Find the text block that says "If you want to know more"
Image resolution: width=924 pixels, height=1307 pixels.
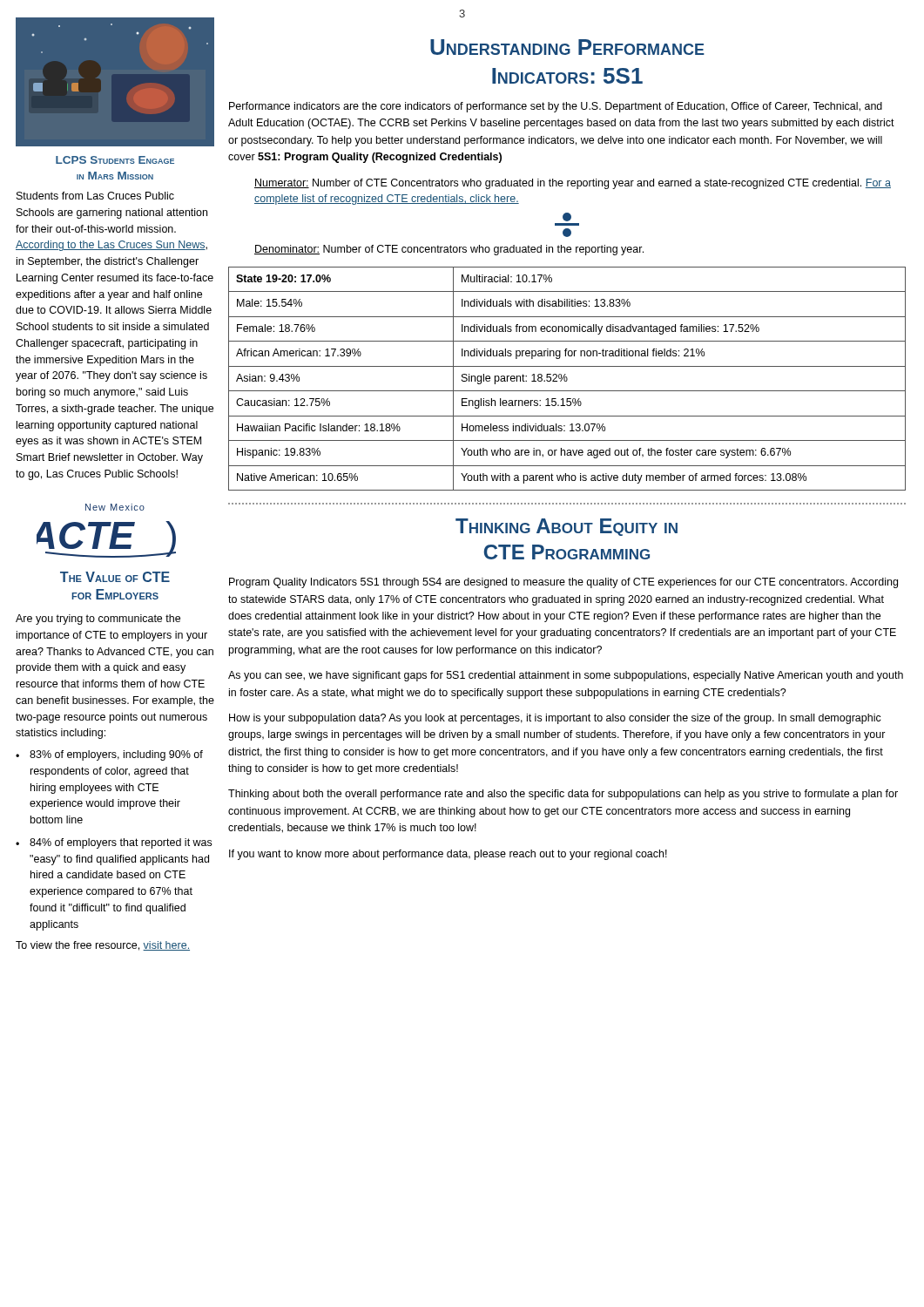pyautogui.click(x=448, y=853)
